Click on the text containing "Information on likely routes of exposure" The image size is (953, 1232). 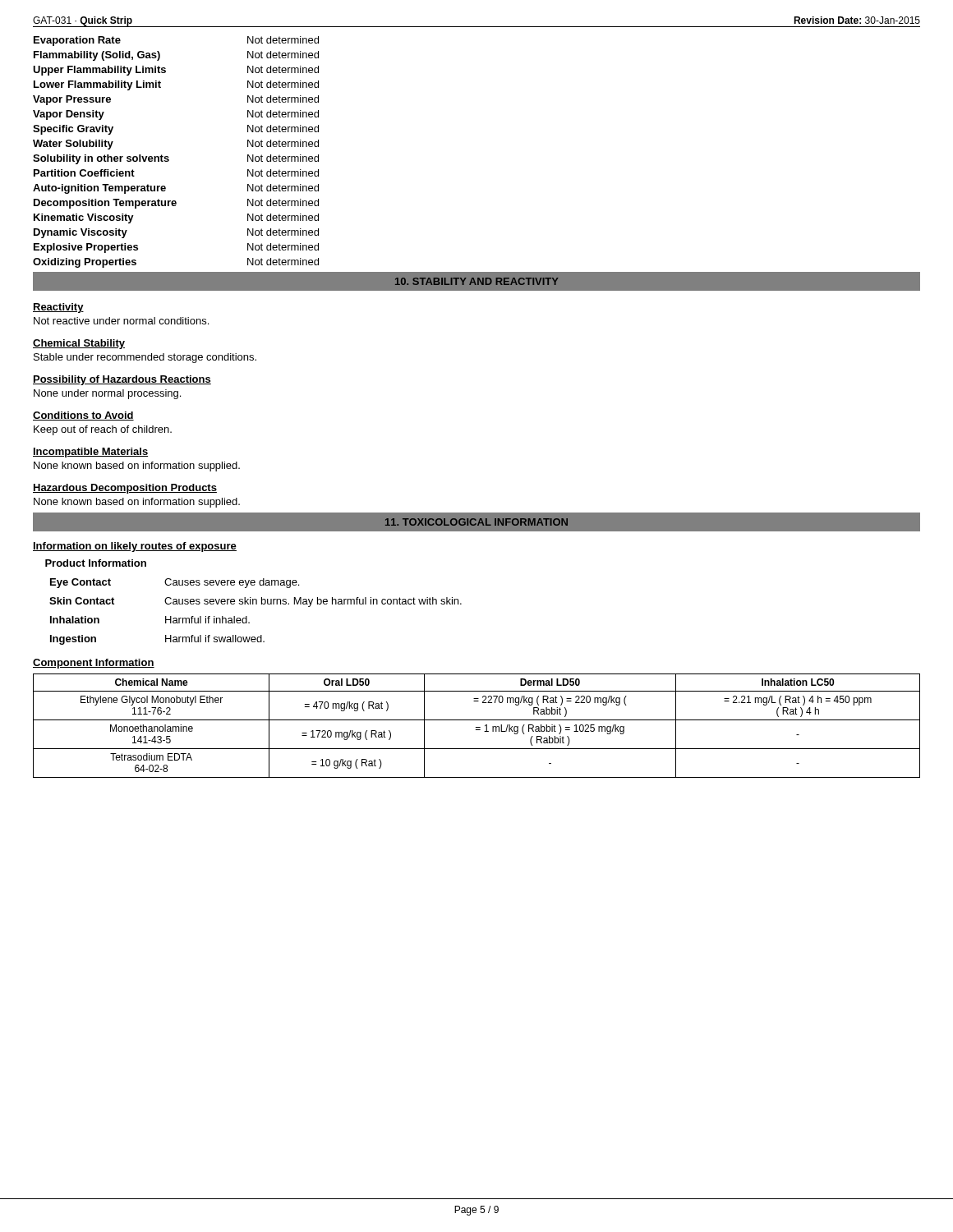(x=135, y=546)
